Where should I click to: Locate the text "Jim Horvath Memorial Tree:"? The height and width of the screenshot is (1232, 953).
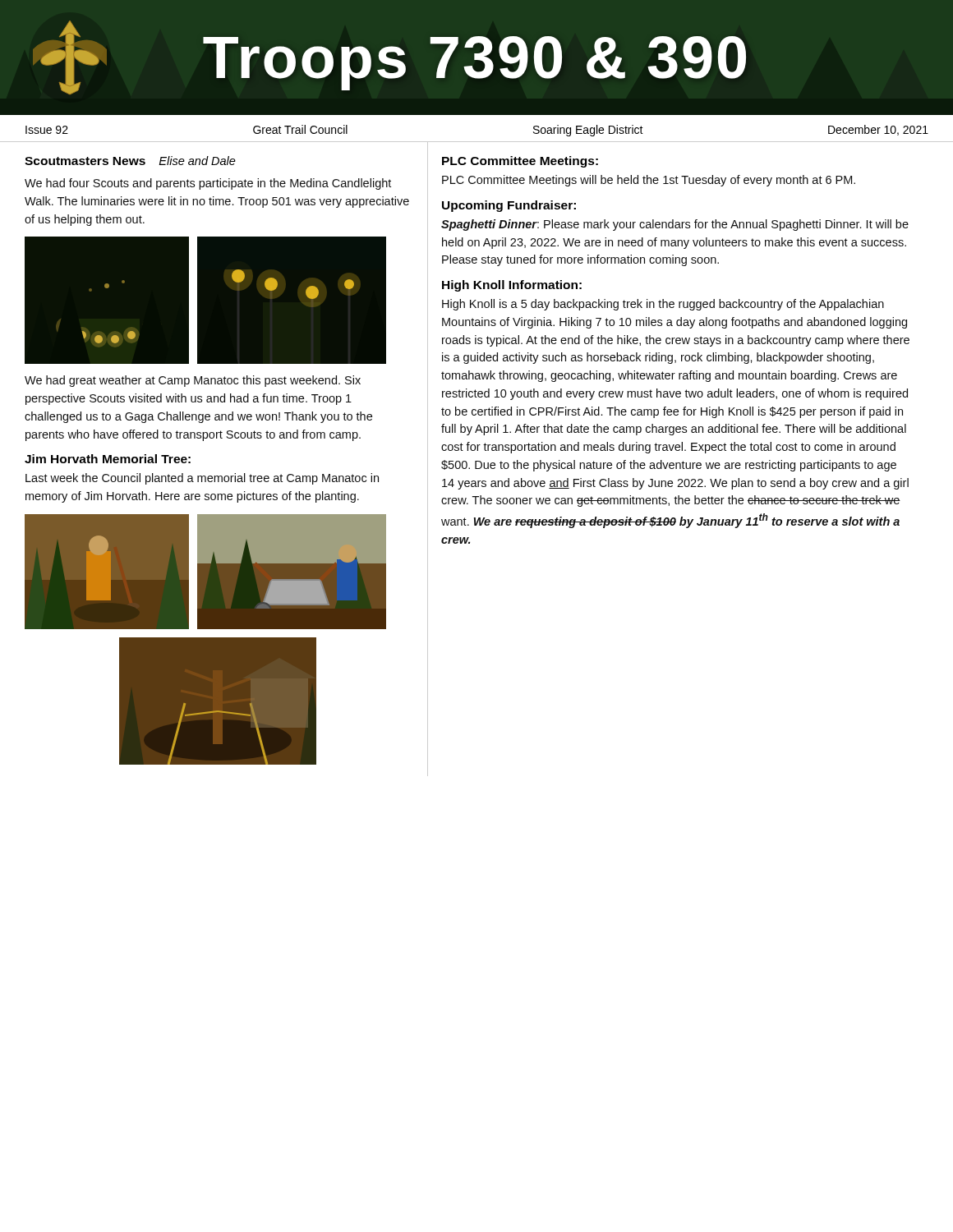(x=108, y=459)
